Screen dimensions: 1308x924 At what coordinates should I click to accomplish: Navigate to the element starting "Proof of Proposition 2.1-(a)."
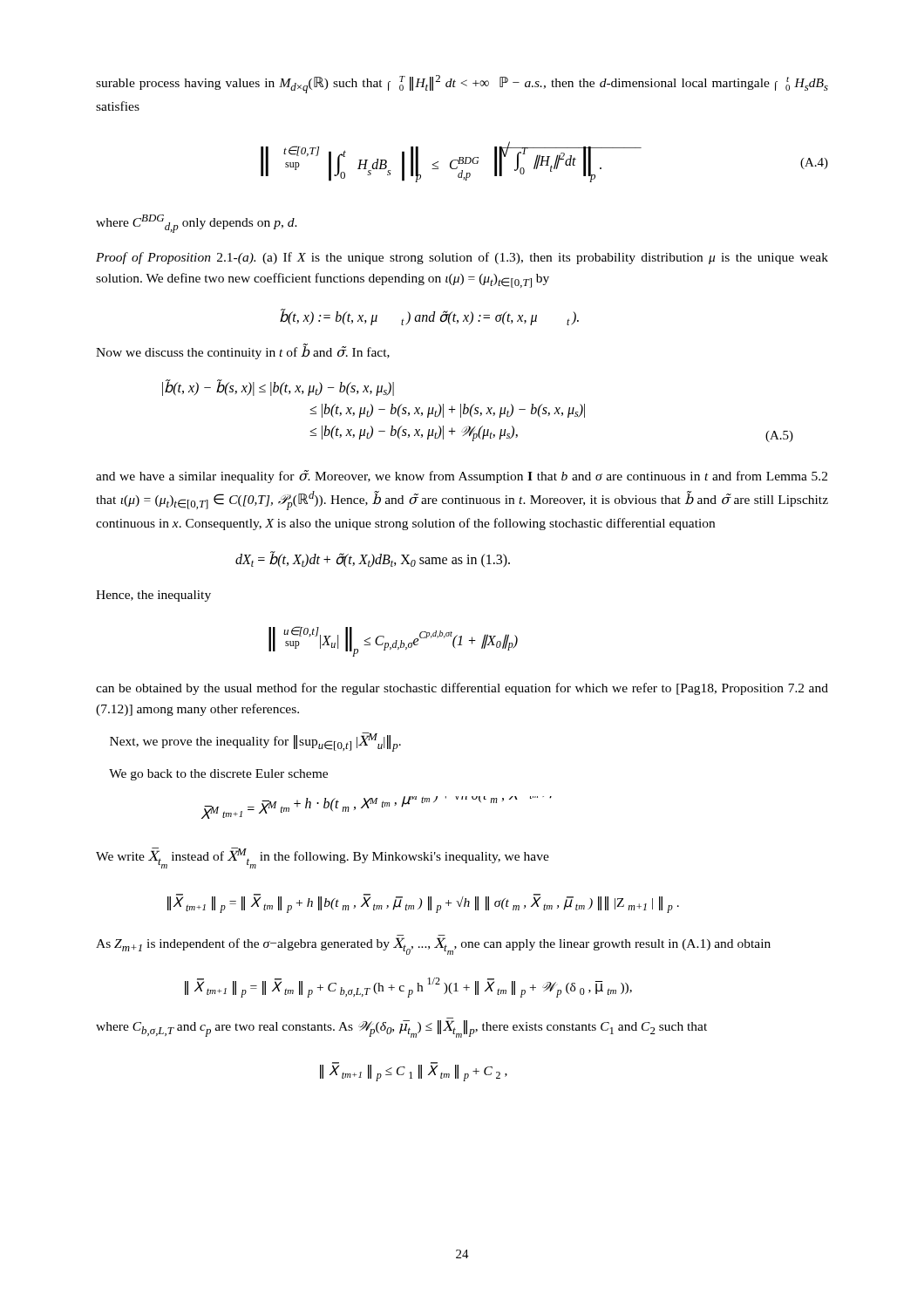pos(462,269)
